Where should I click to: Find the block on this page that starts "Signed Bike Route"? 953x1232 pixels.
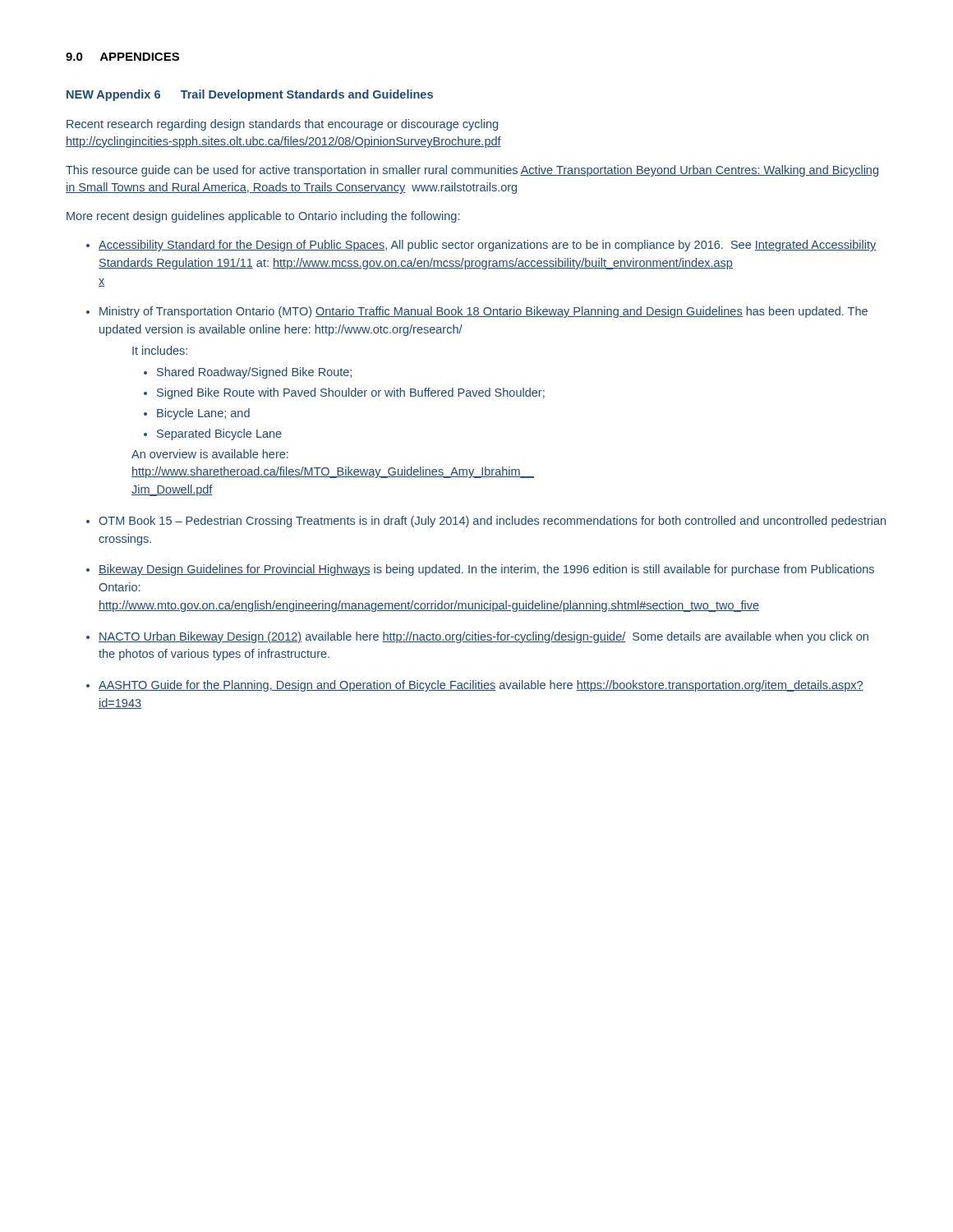[351, 392]
